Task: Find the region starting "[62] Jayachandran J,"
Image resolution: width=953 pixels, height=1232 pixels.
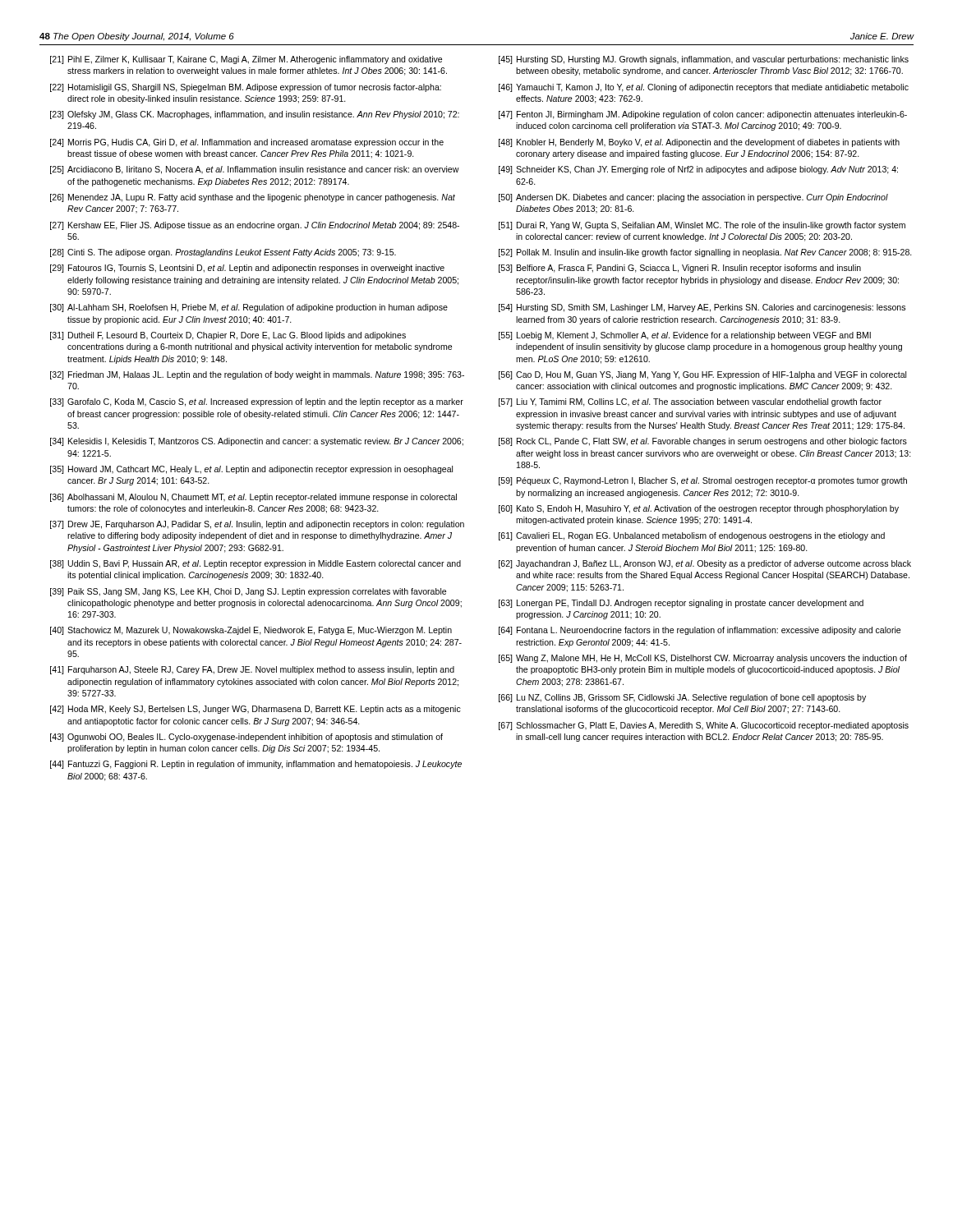Action: [701, 575]
